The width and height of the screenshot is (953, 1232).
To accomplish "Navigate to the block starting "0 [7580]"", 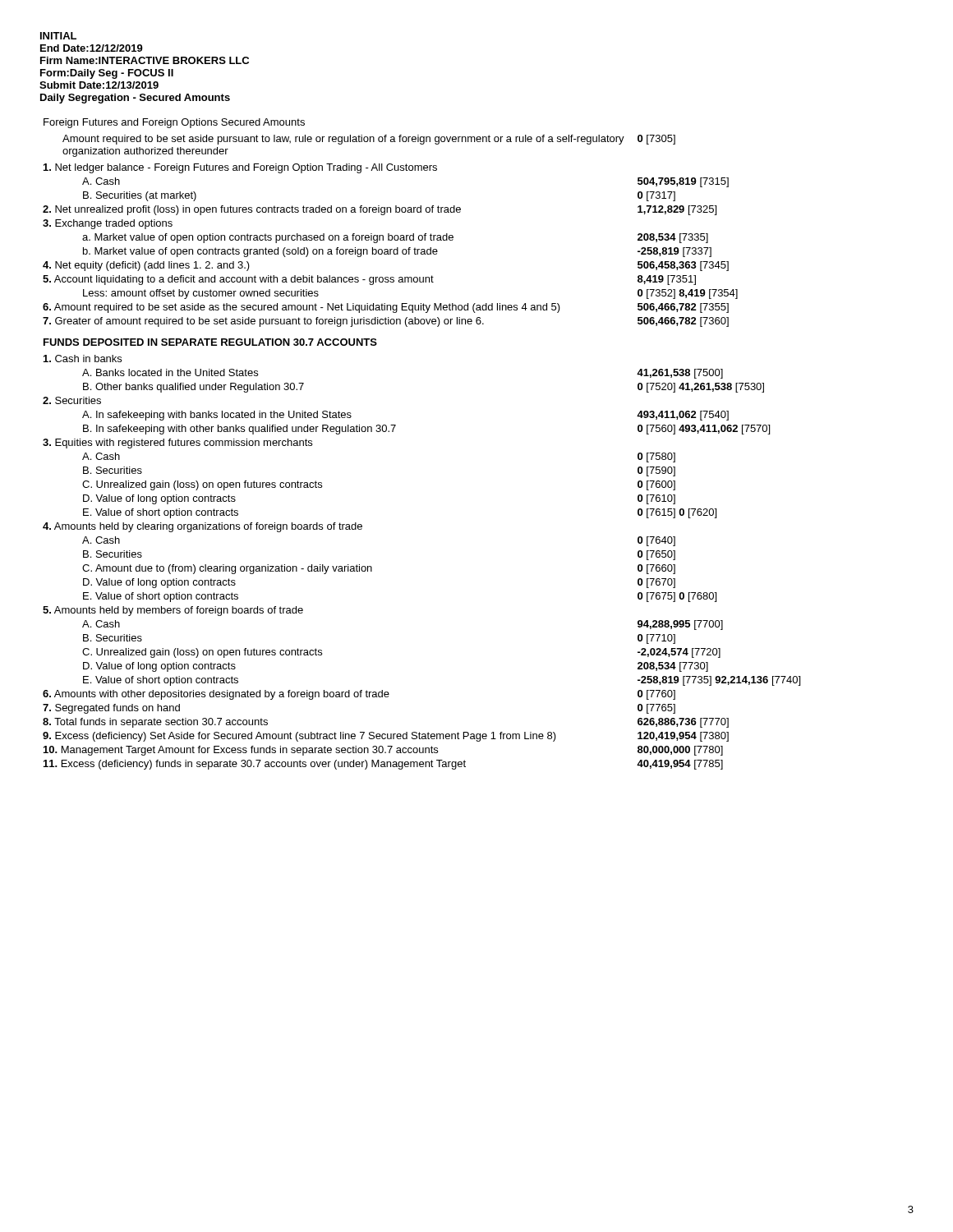I will [656, 456].
